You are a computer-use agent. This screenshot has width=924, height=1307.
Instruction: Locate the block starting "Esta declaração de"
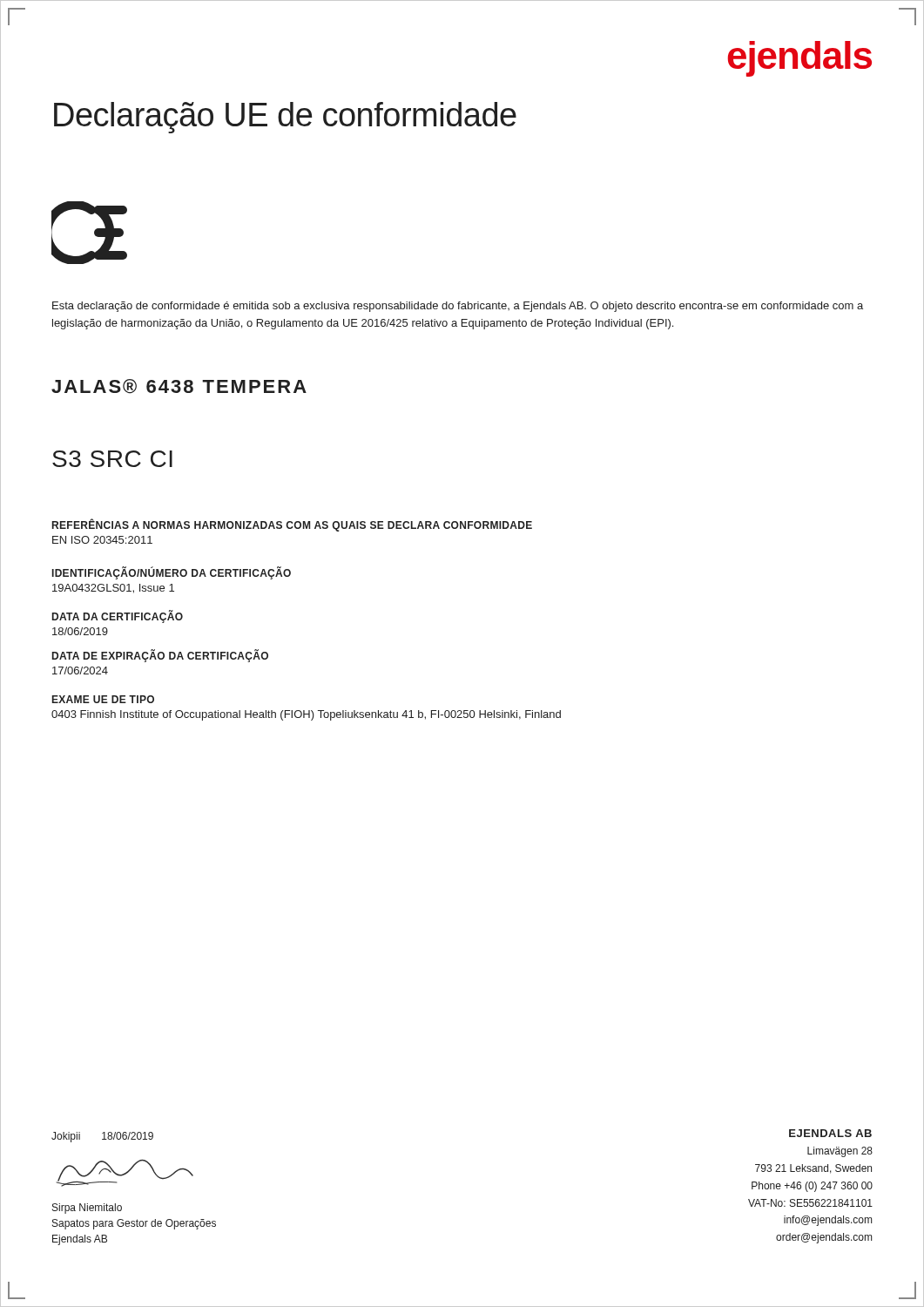pos(457,314)
